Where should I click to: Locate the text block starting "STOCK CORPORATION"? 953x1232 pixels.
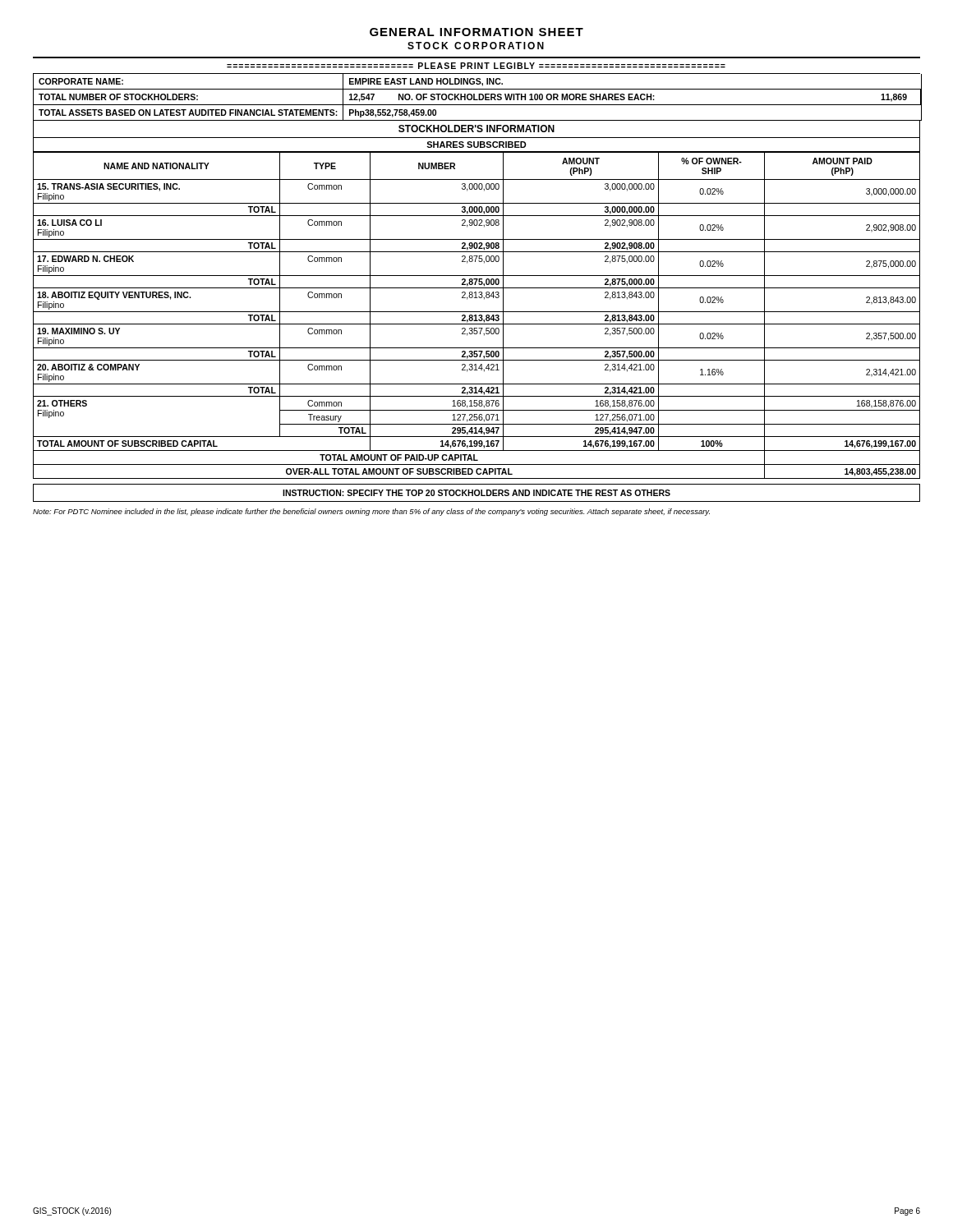pos(476,46)
